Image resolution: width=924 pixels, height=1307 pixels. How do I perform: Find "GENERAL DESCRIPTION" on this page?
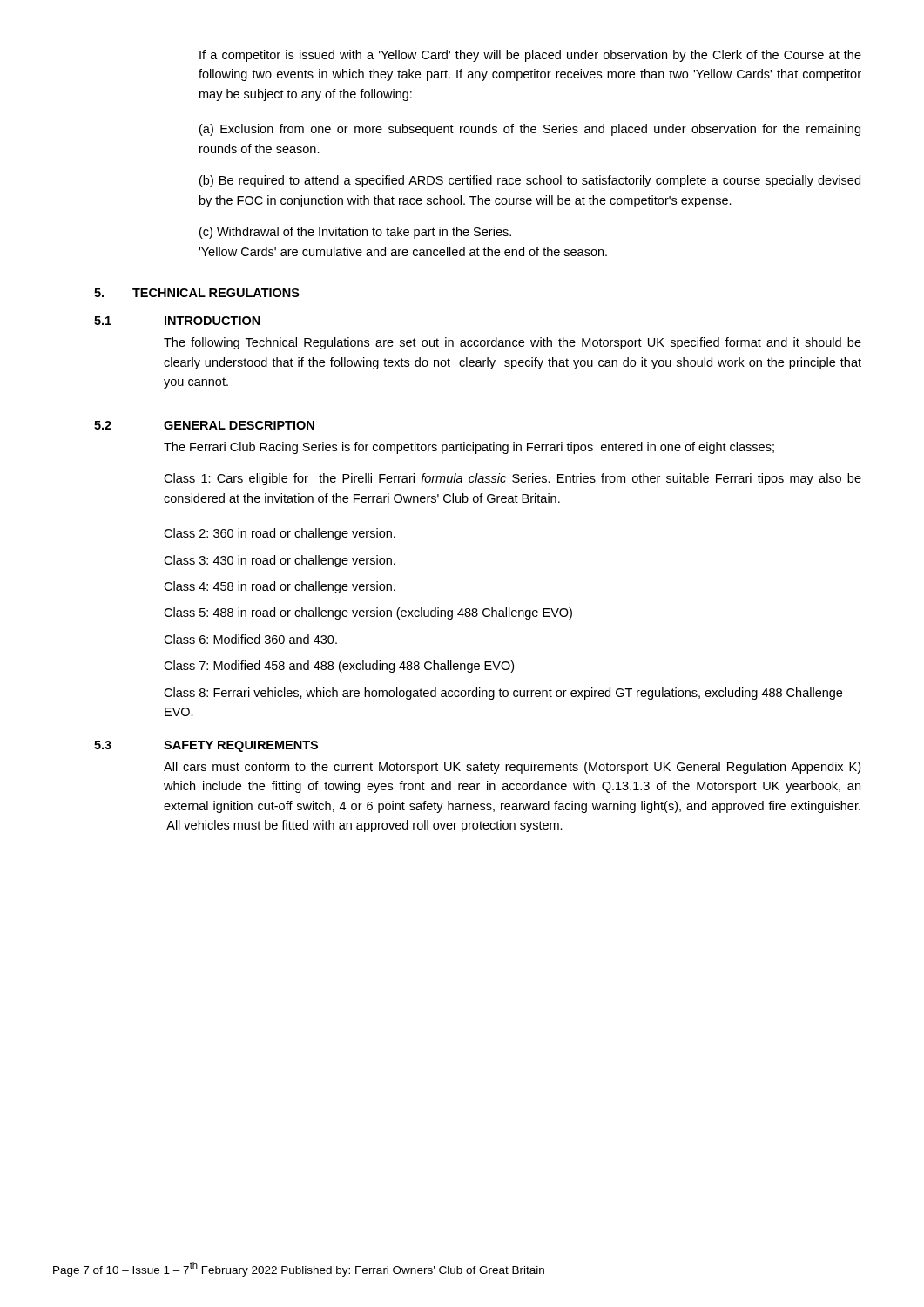pyautogui.click(x=239, y=425)
